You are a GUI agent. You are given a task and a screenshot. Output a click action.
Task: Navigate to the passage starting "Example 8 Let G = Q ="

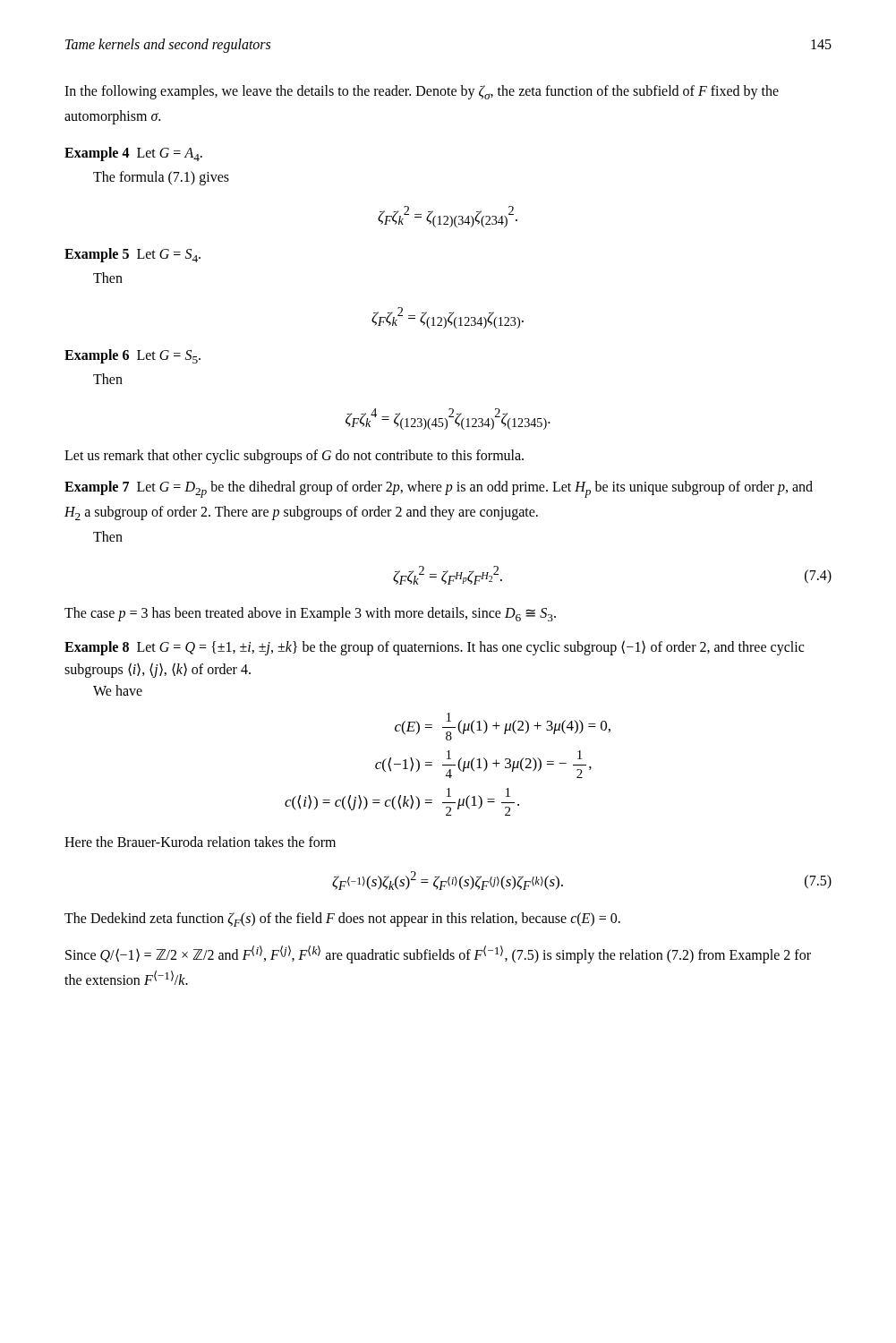[x=434, y=658]
